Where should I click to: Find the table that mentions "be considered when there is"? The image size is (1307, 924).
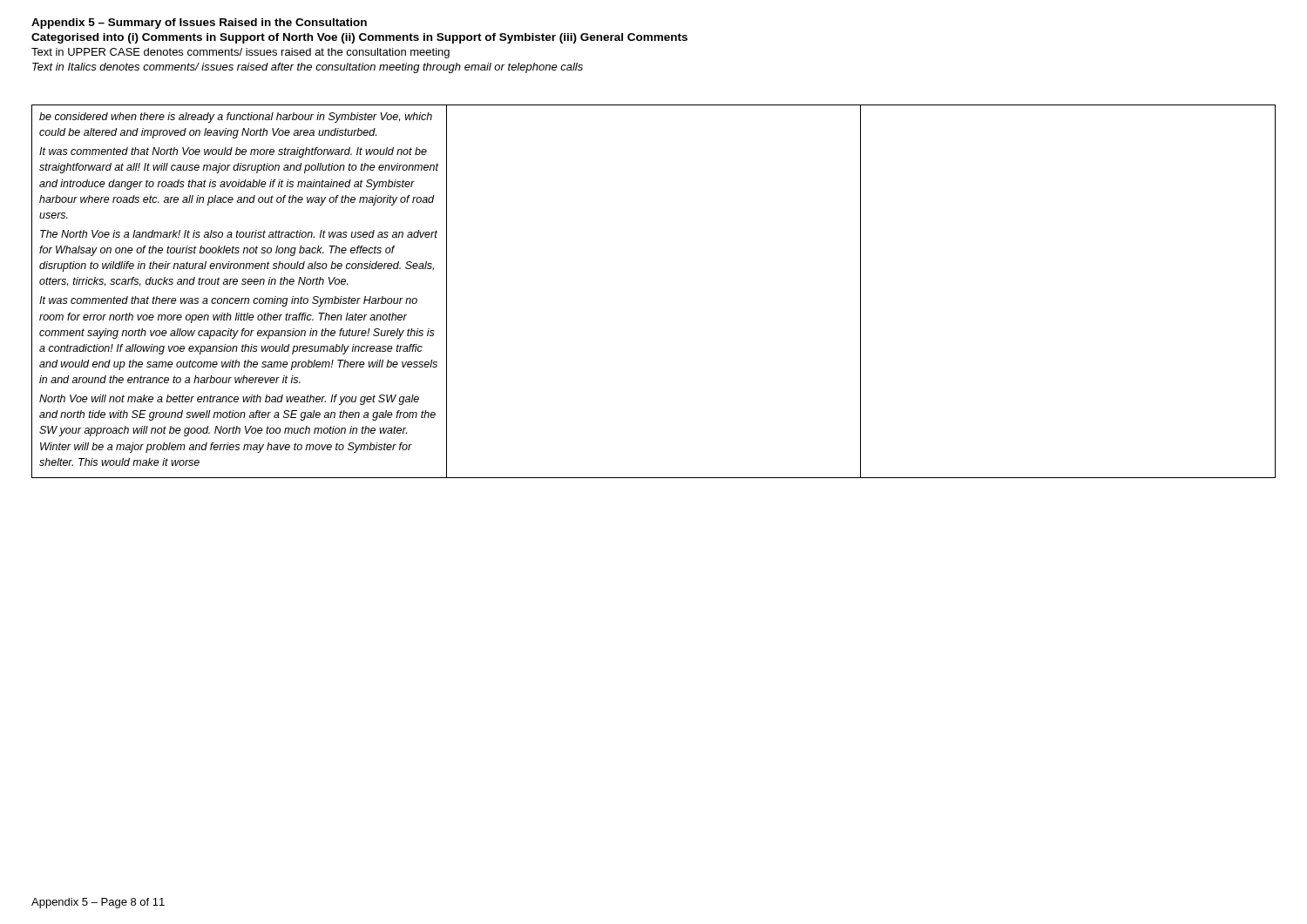[654, 291]
